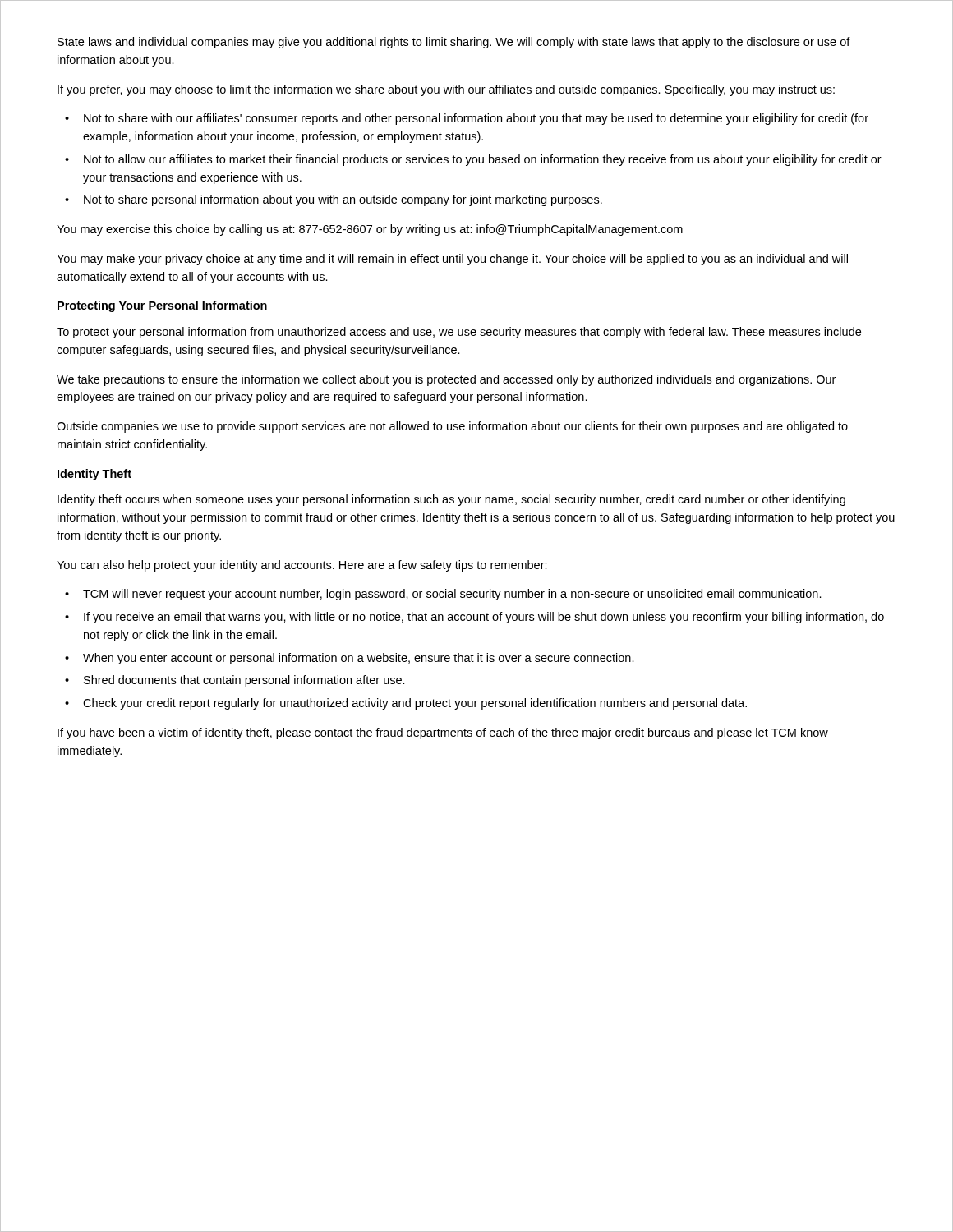953x1232 pixels.
Task: Point to the block beginning "If you receive an"
Action: point(484,626)
